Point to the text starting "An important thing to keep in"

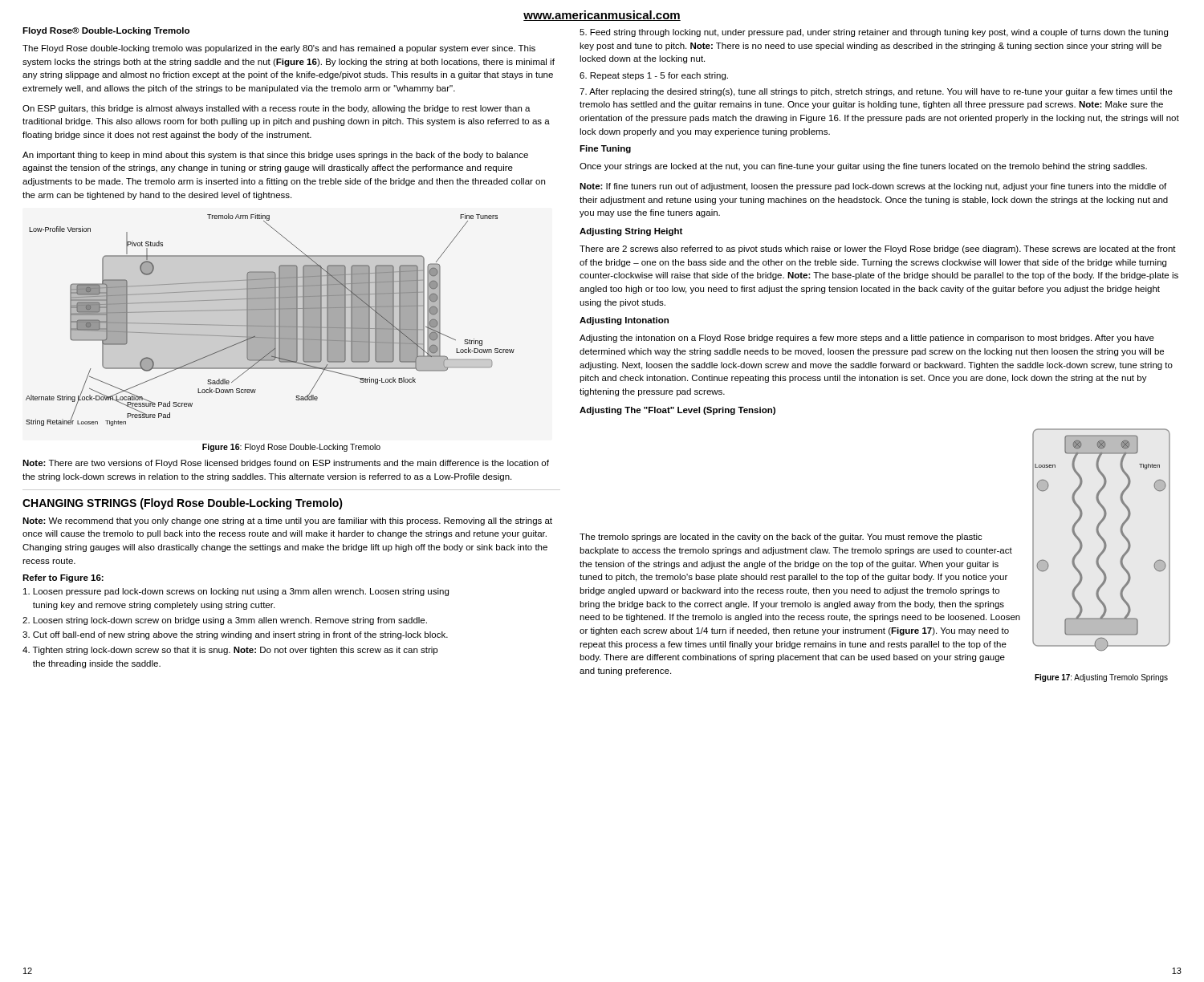coord(291,175)
